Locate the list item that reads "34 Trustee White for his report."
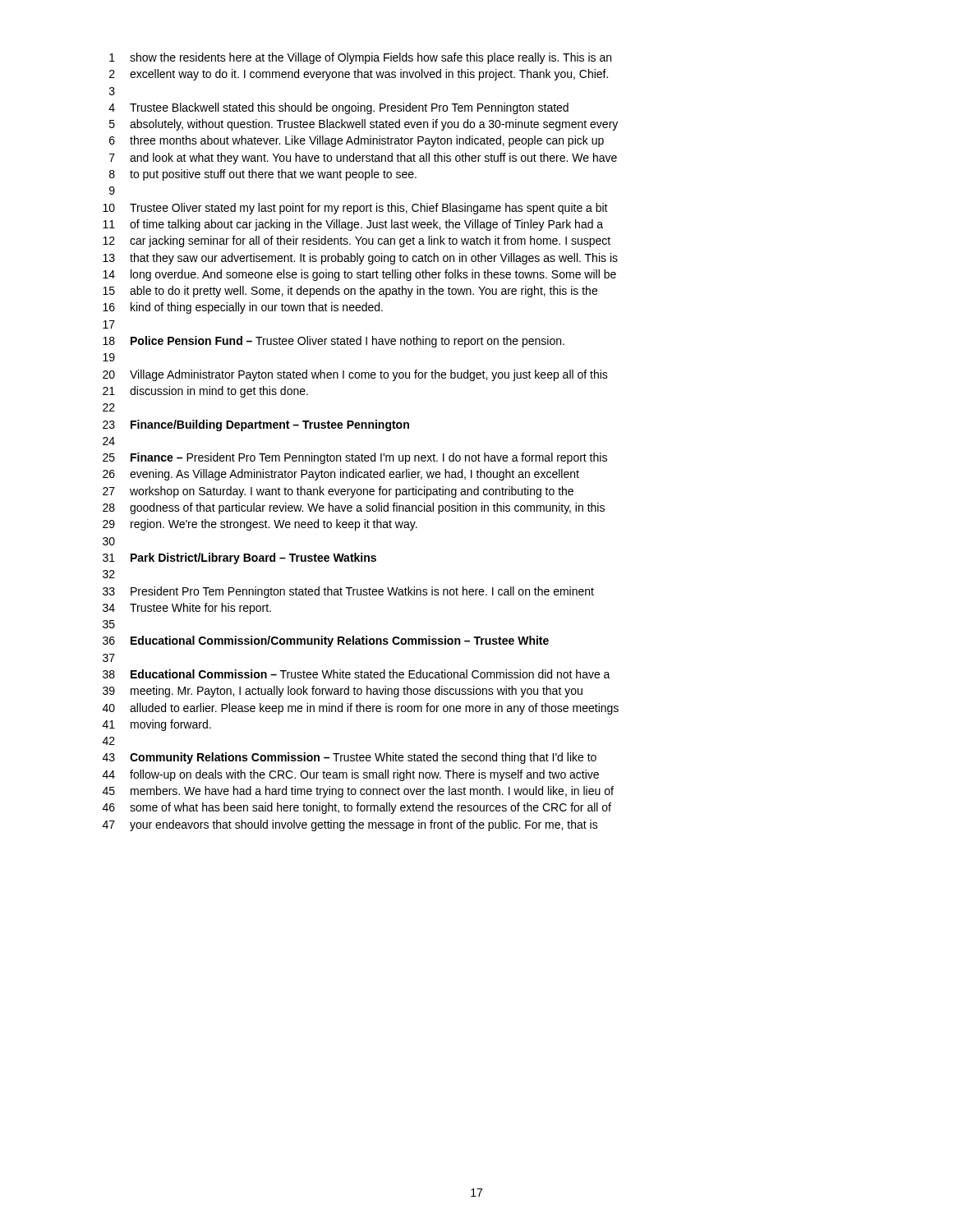This screenshot has width=953, height=1232. click(x=187, y=609)
